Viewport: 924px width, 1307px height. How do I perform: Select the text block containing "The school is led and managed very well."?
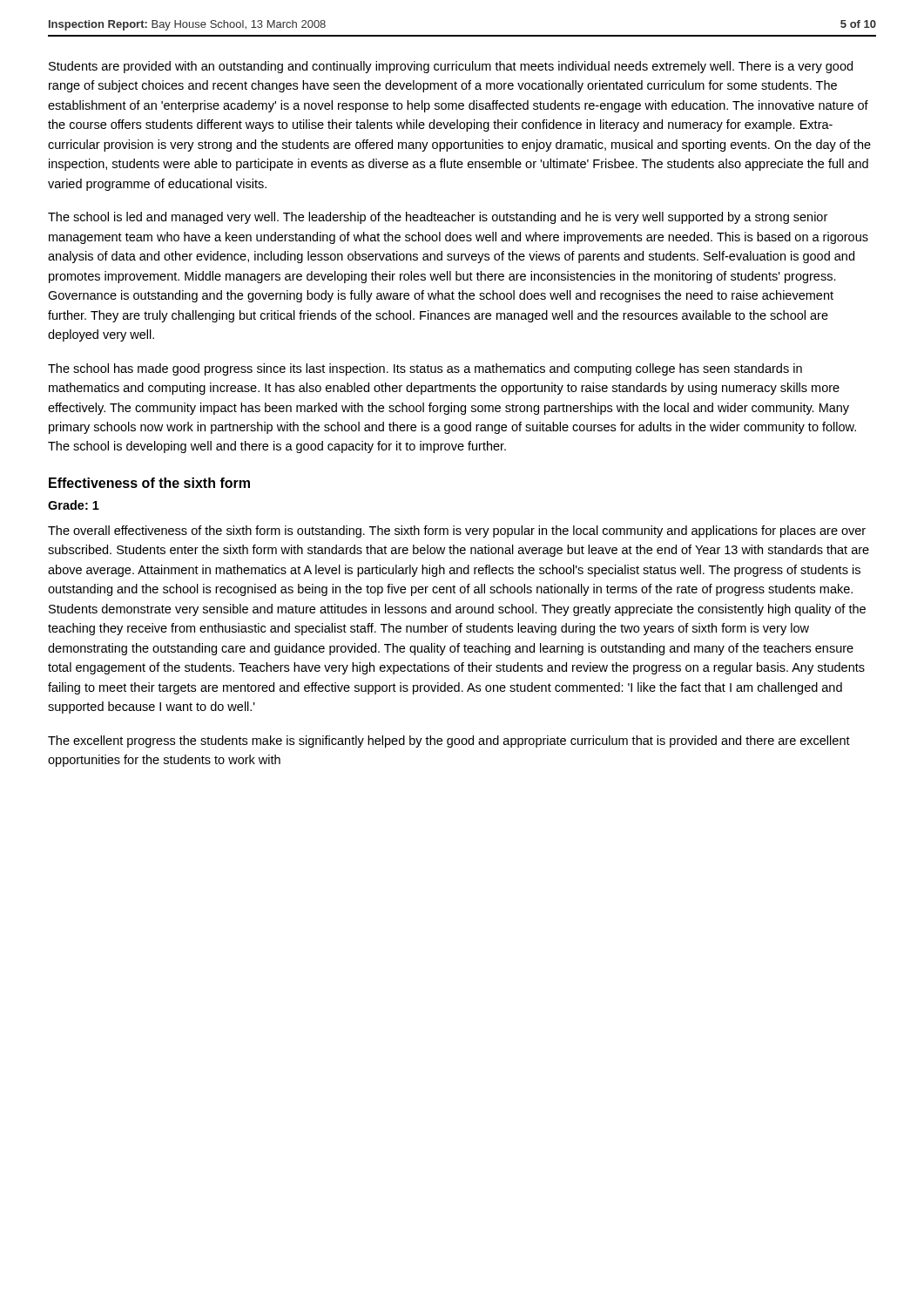458,276
